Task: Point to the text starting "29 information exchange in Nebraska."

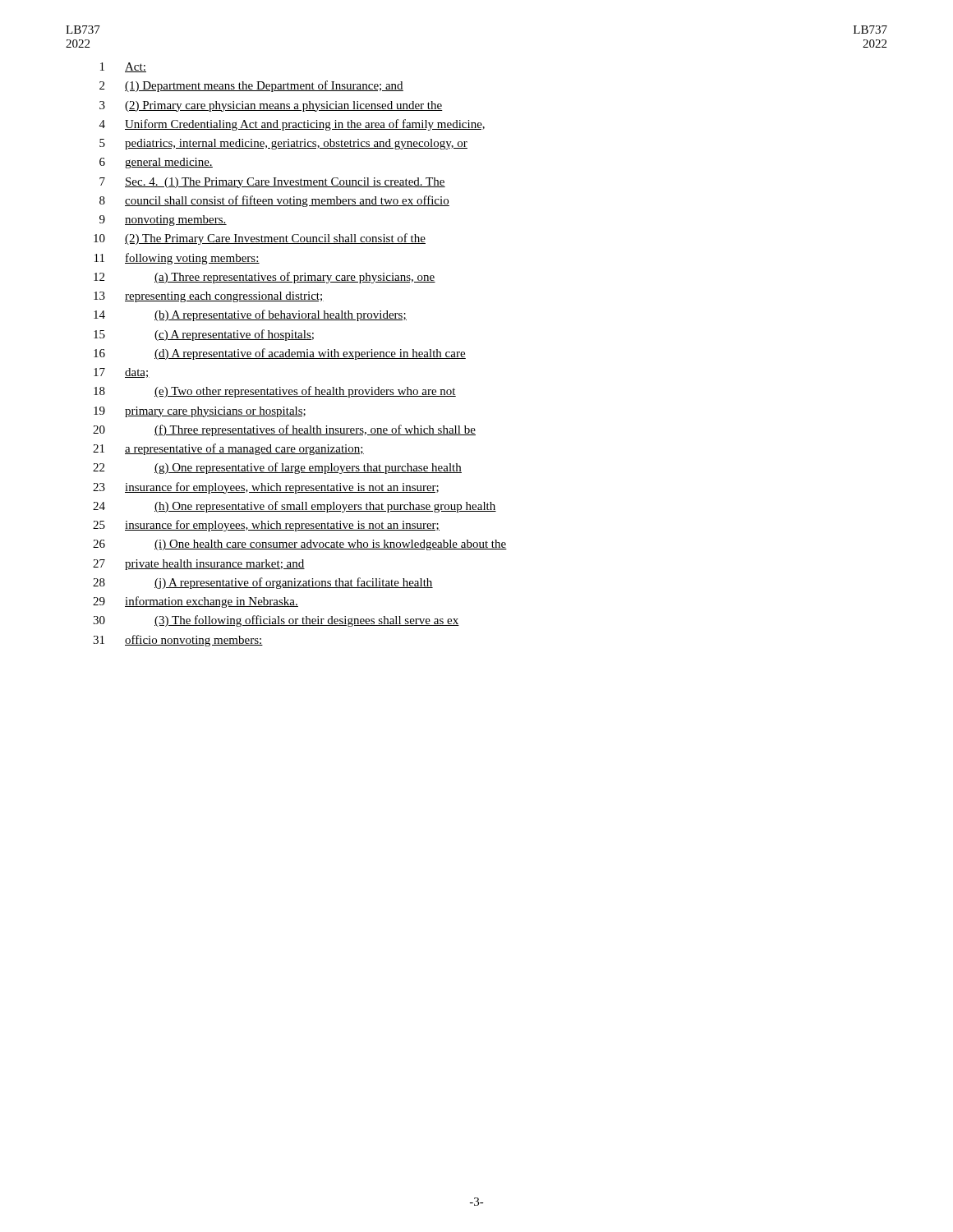Action: click(x=196, y=602)
